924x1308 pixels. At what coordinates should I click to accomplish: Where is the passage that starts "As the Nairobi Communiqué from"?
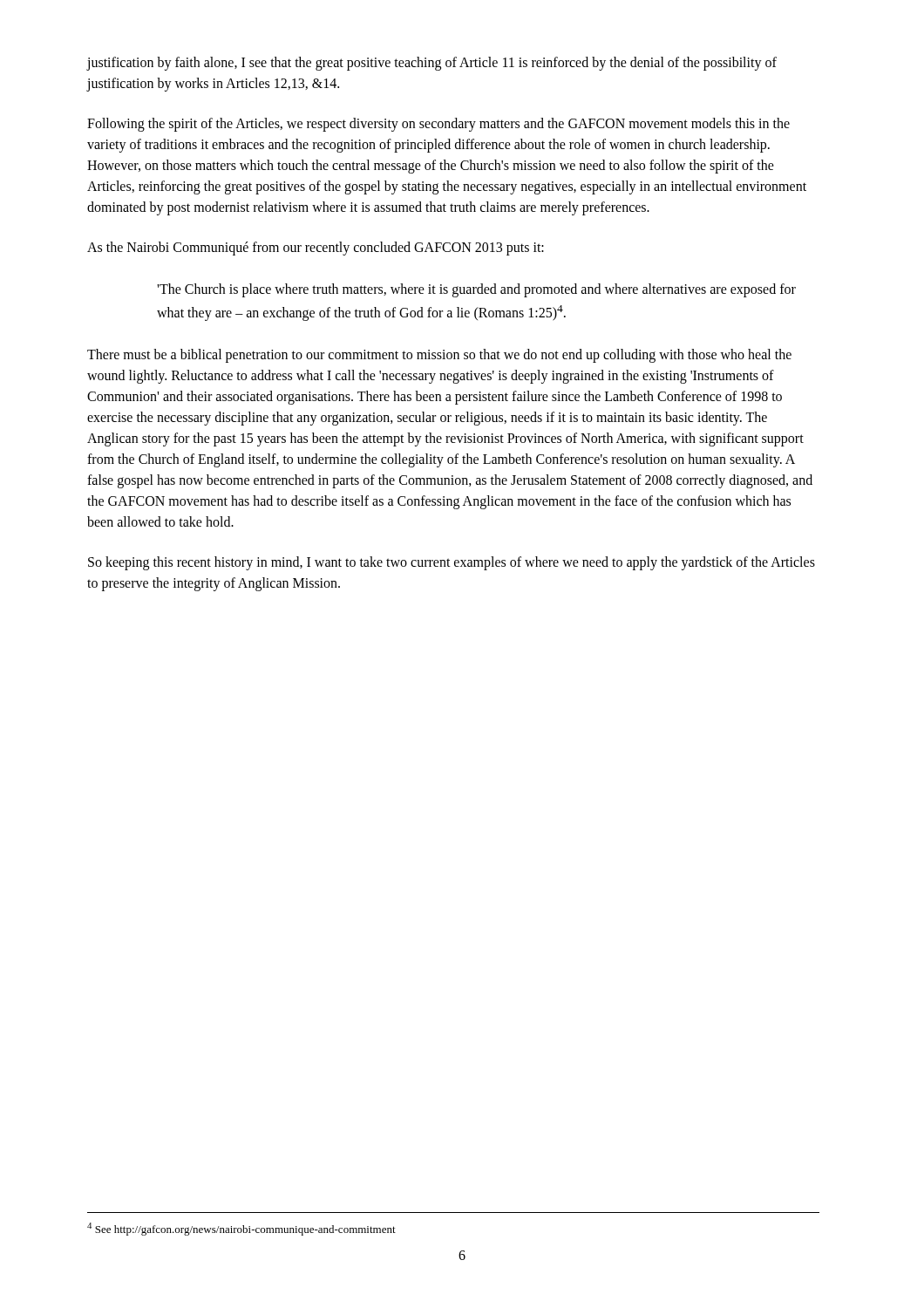pyautogui.click(x=316, y=247)
